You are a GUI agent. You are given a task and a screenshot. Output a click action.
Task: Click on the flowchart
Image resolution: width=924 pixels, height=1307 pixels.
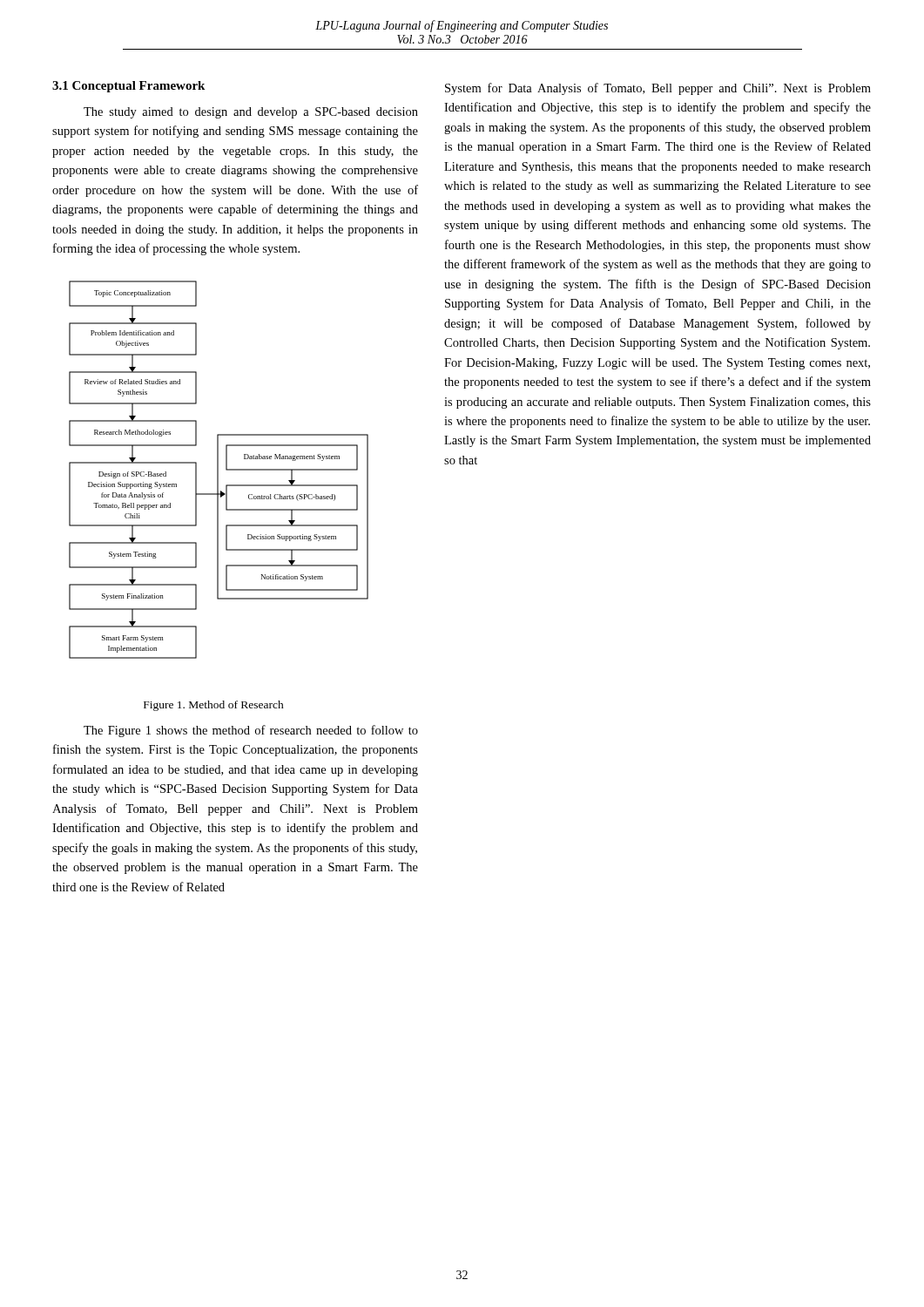tap(235, 493)
